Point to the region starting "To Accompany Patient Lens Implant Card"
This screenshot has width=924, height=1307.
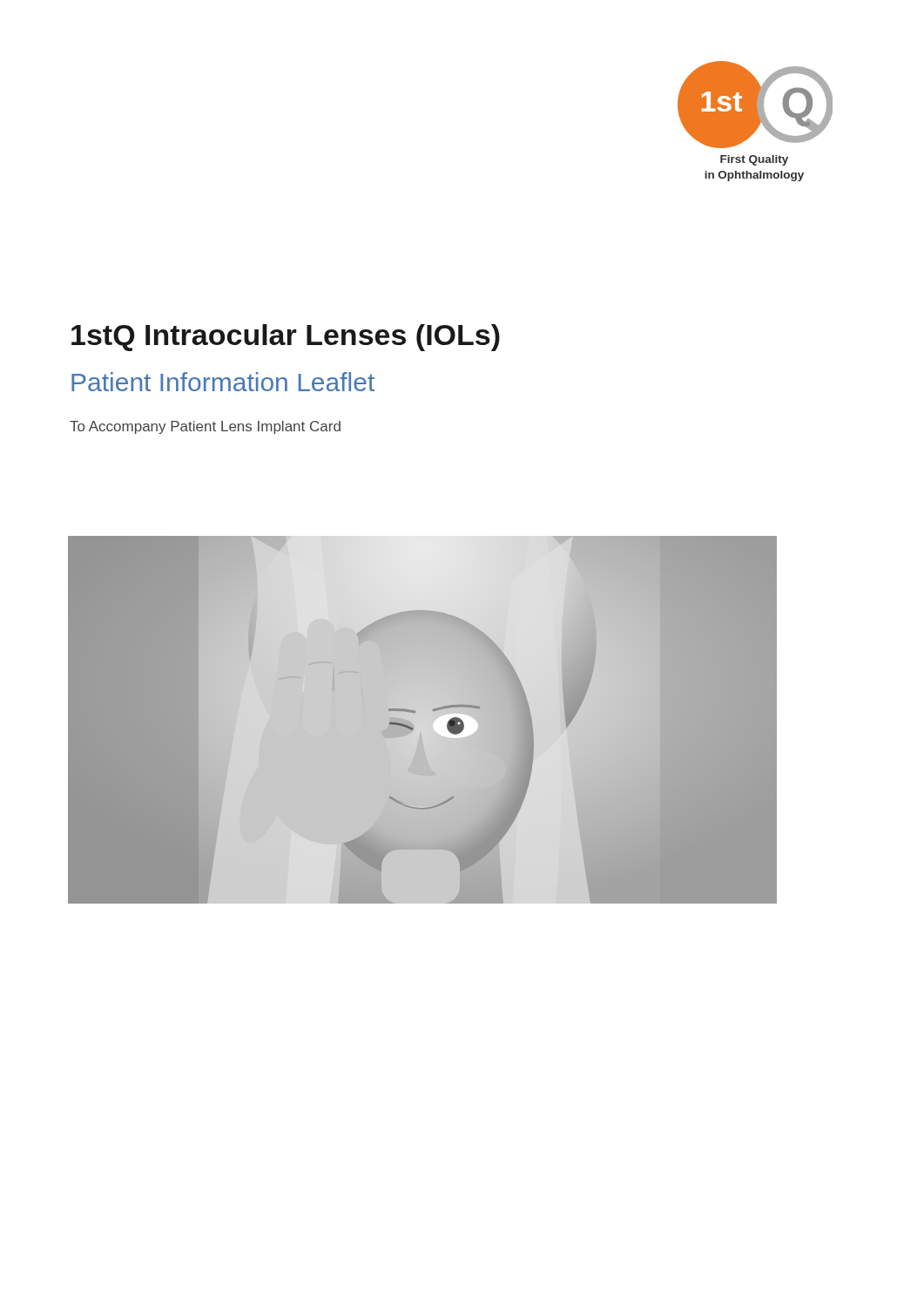pyautogui.click(x=205, y=427)
